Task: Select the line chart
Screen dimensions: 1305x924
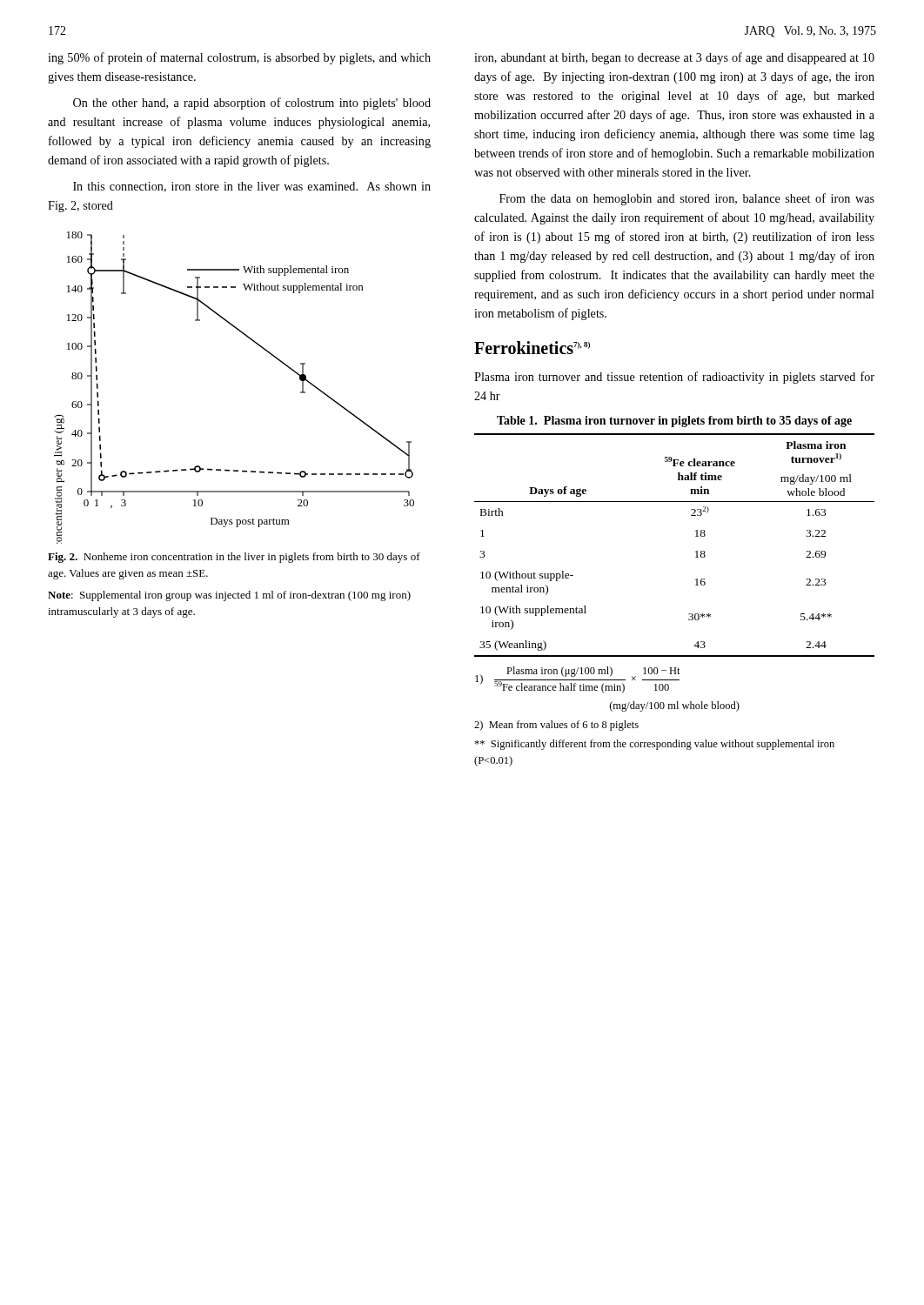Action: (x=239, y=385)
